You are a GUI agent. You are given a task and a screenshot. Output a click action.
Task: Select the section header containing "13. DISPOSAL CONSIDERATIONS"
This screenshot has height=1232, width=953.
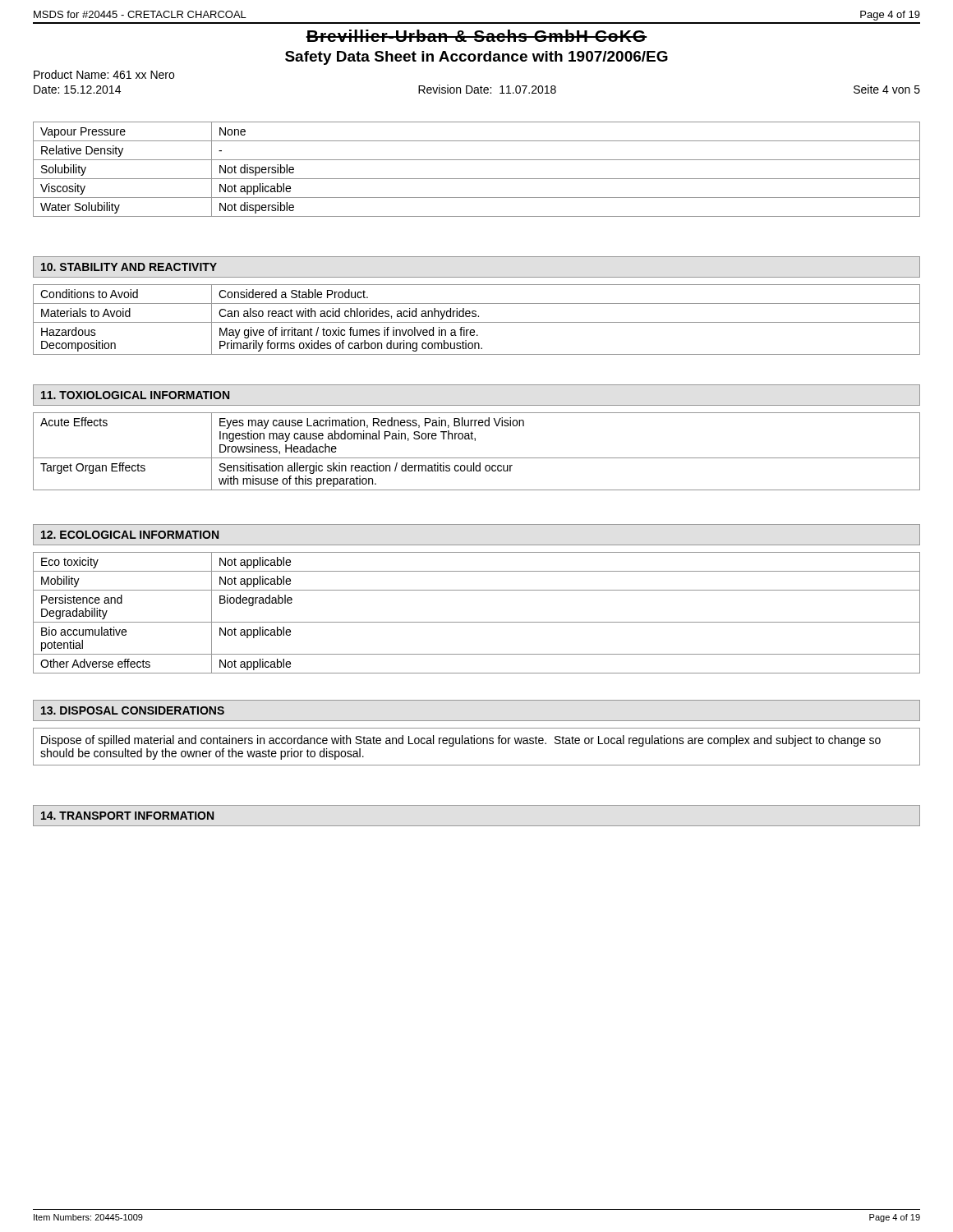point(476,710)
